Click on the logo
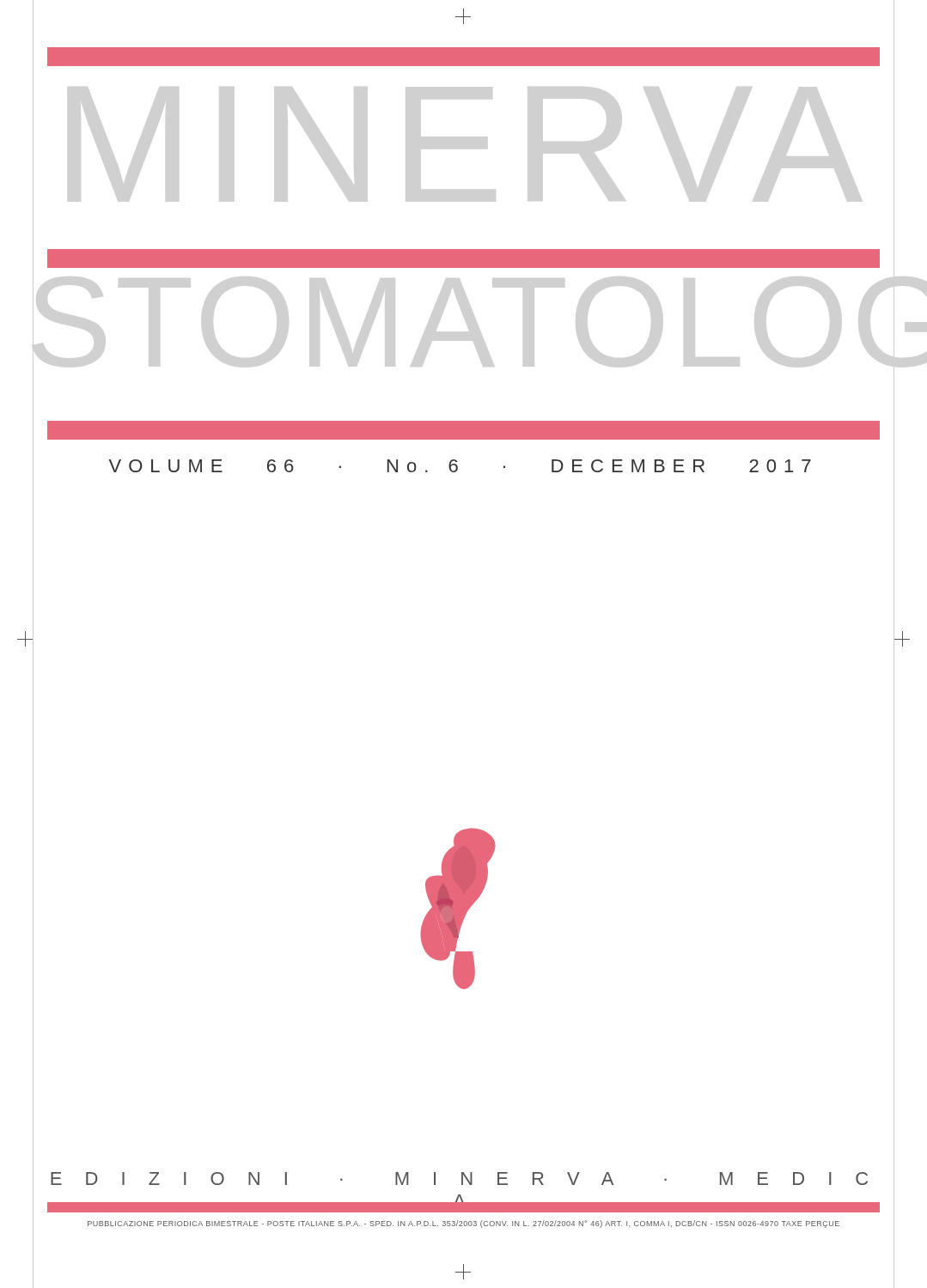 pyautogui.click(x=464, y=919)
